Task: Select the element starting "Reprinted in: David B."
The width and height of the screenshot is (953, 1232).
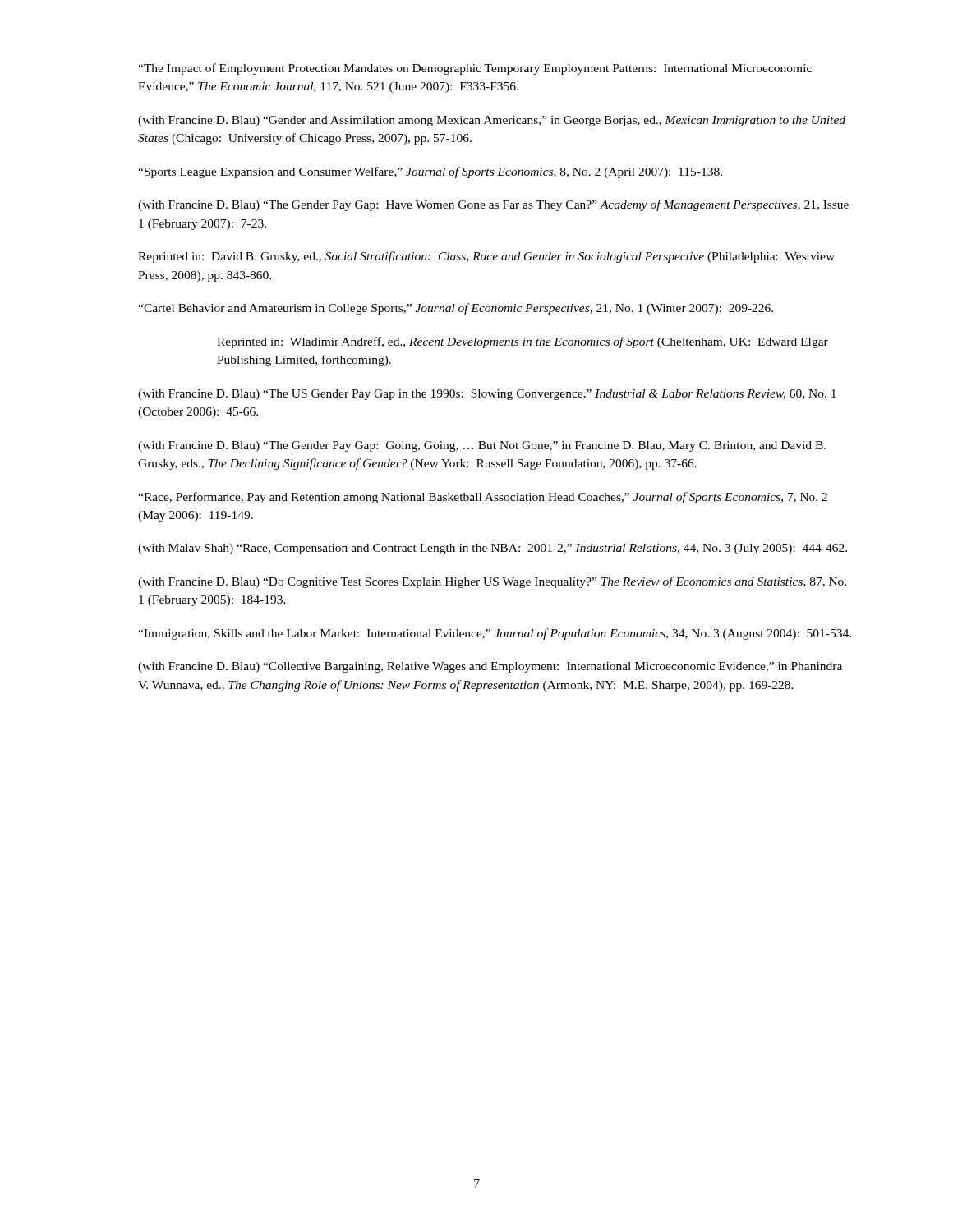Action: pyautogui.click(x=476, y=266)
